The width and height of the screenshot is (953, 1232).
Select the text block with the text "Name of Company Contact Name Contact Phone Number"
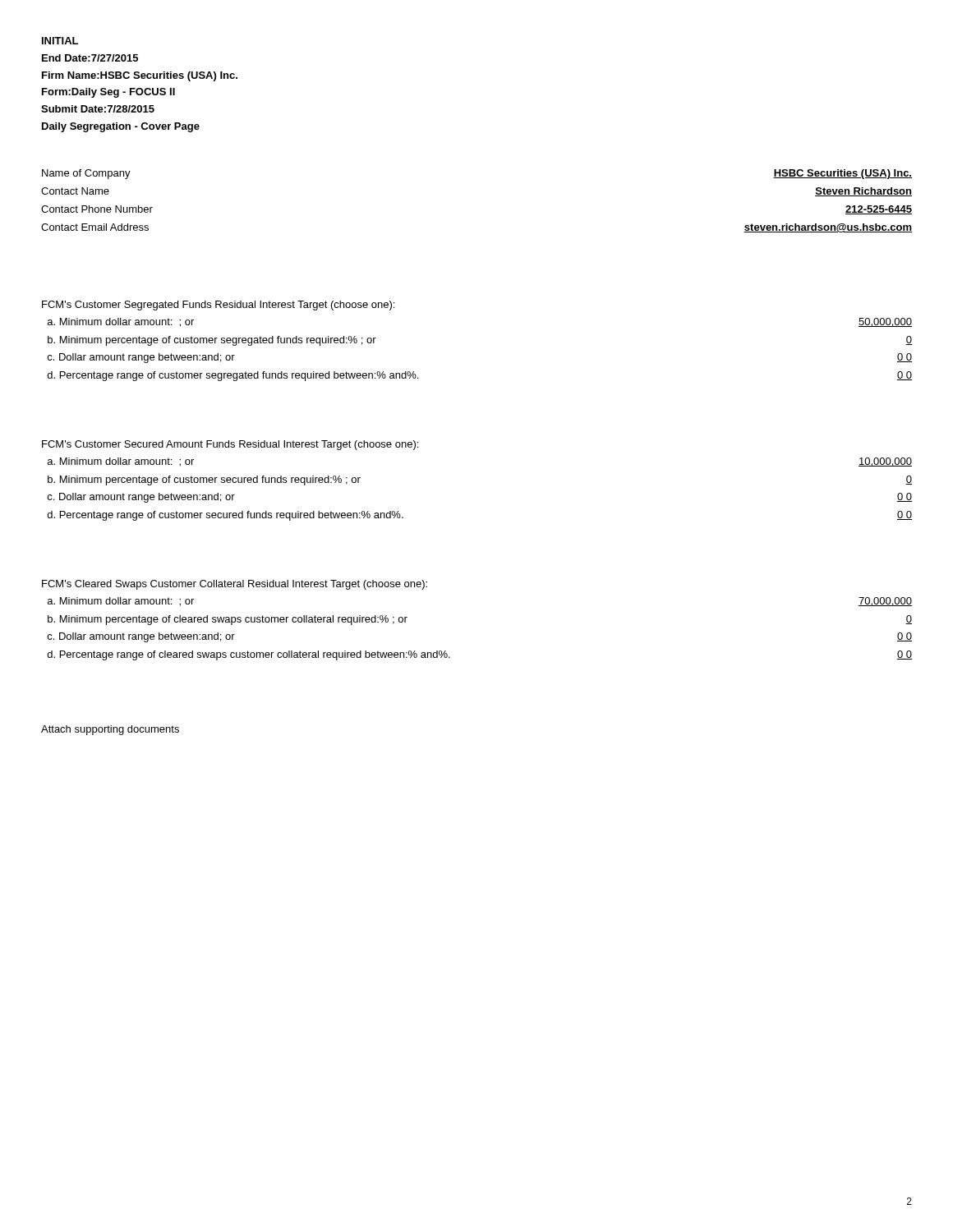pos(97,200)
